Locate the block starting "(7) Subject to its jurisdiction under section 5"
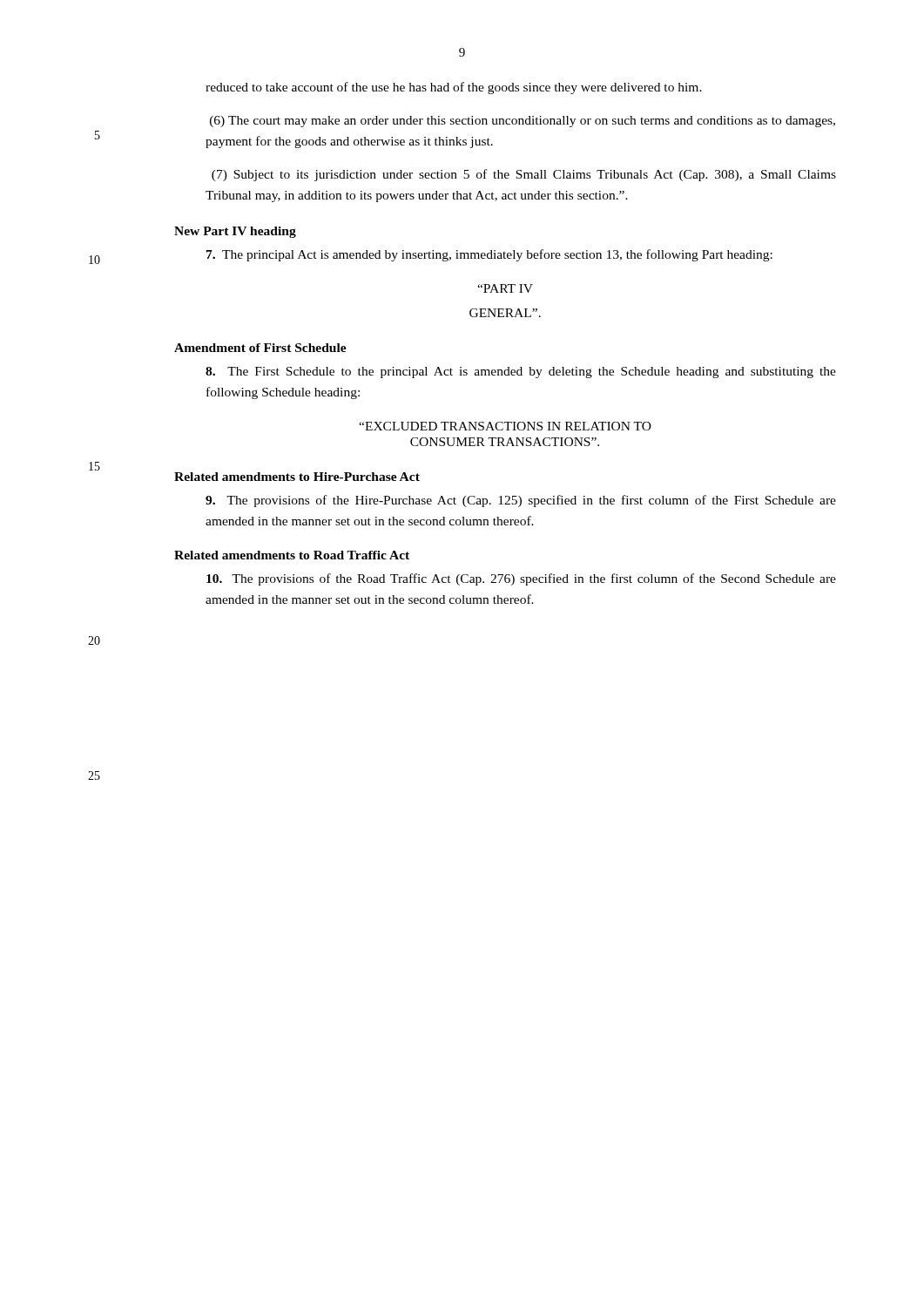 point(521,185)
